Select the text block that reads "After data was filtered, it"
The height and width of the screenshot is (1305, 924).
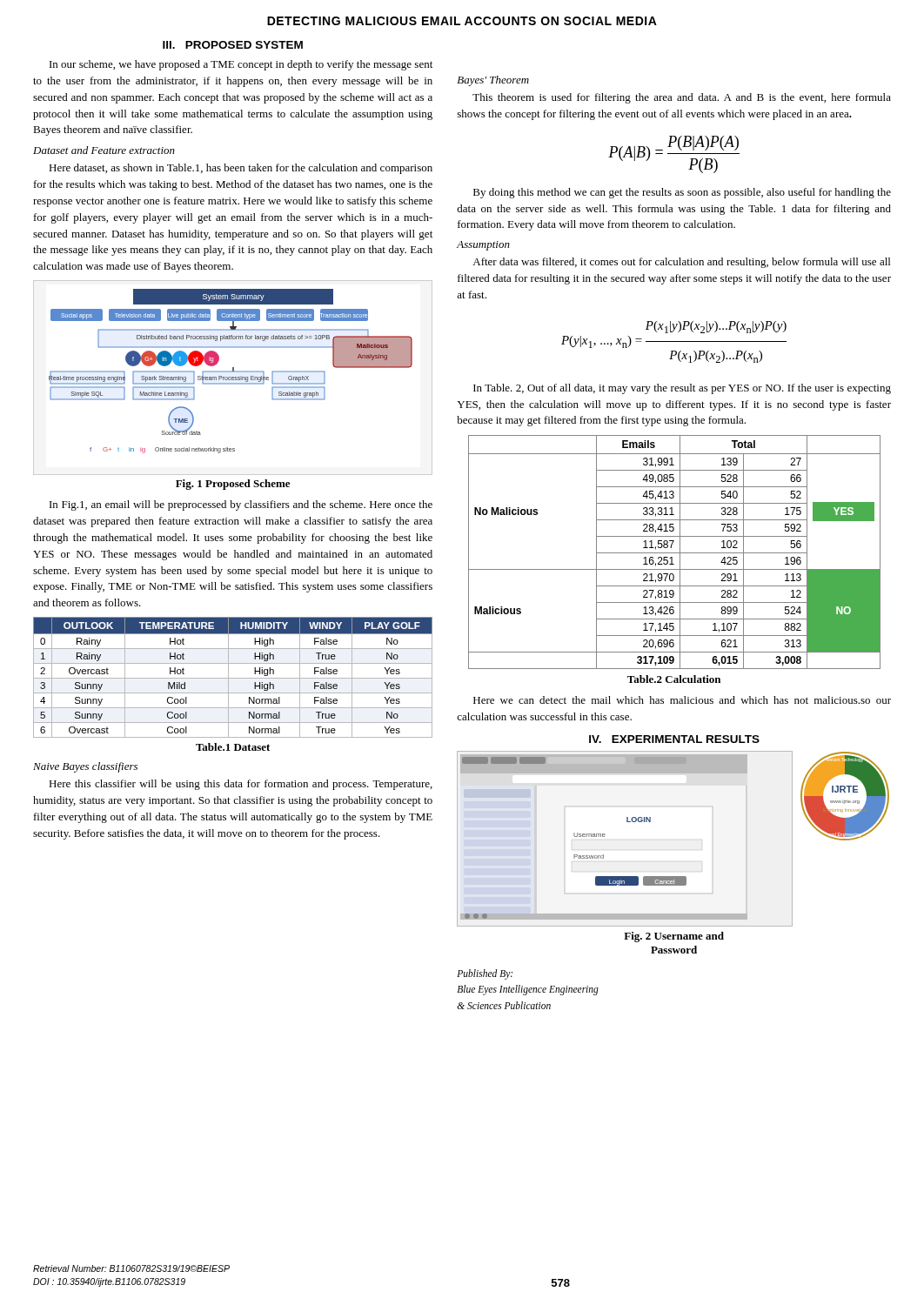674,279
